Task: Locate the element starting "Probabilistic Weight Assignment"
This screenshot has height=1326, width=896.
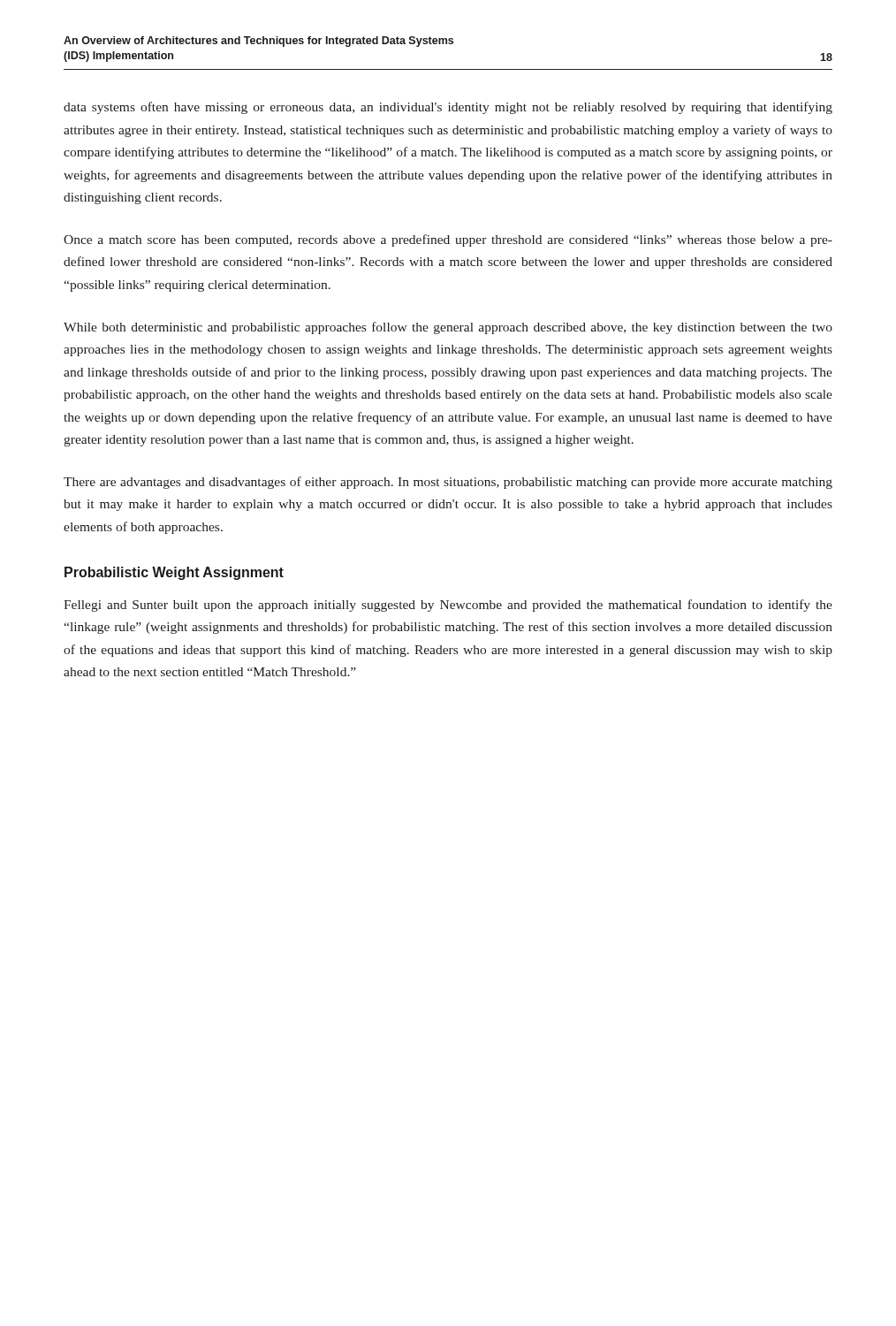Action: [174, 572]
